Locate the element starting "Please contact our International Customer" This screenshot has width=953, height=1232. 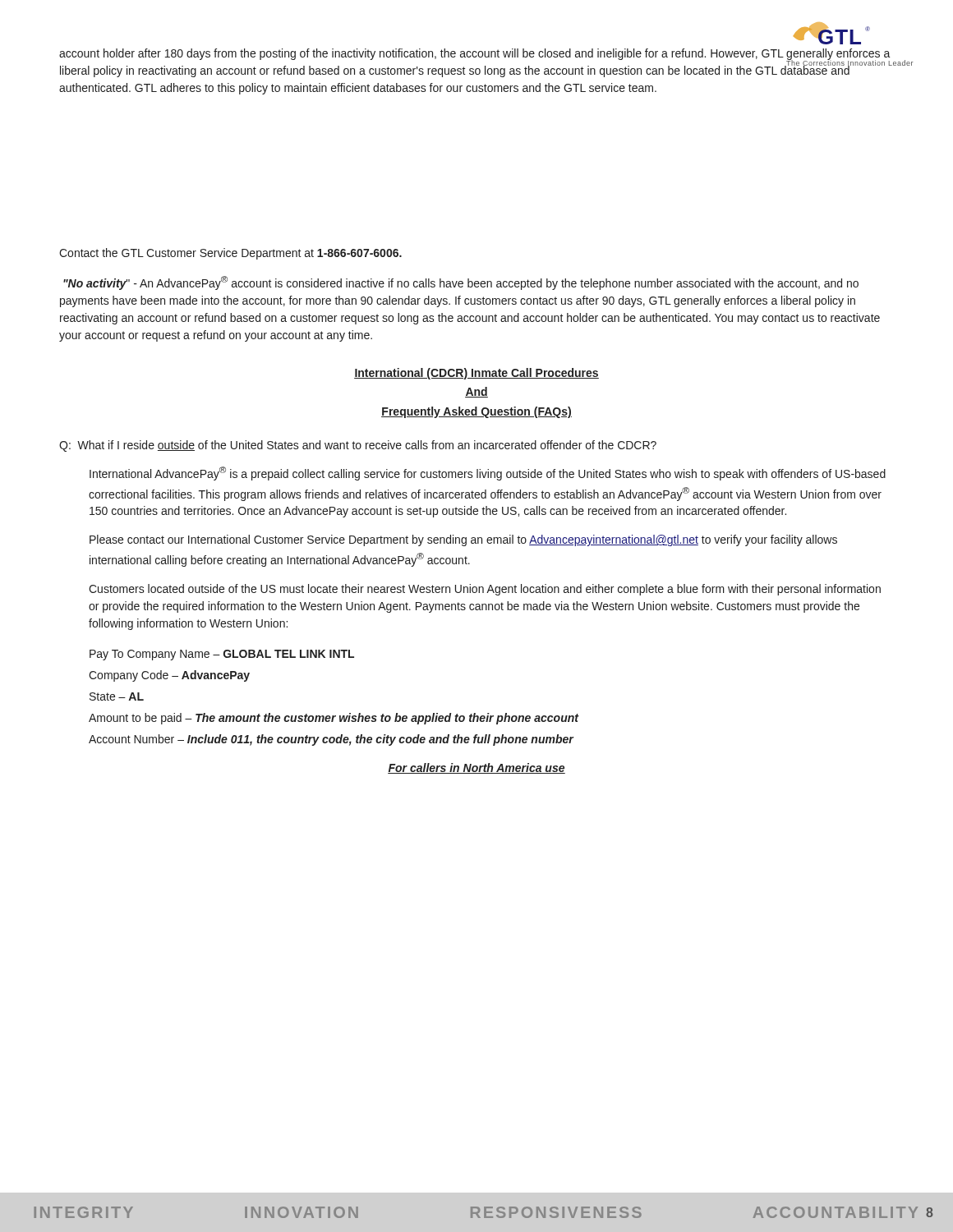point(463,550)
